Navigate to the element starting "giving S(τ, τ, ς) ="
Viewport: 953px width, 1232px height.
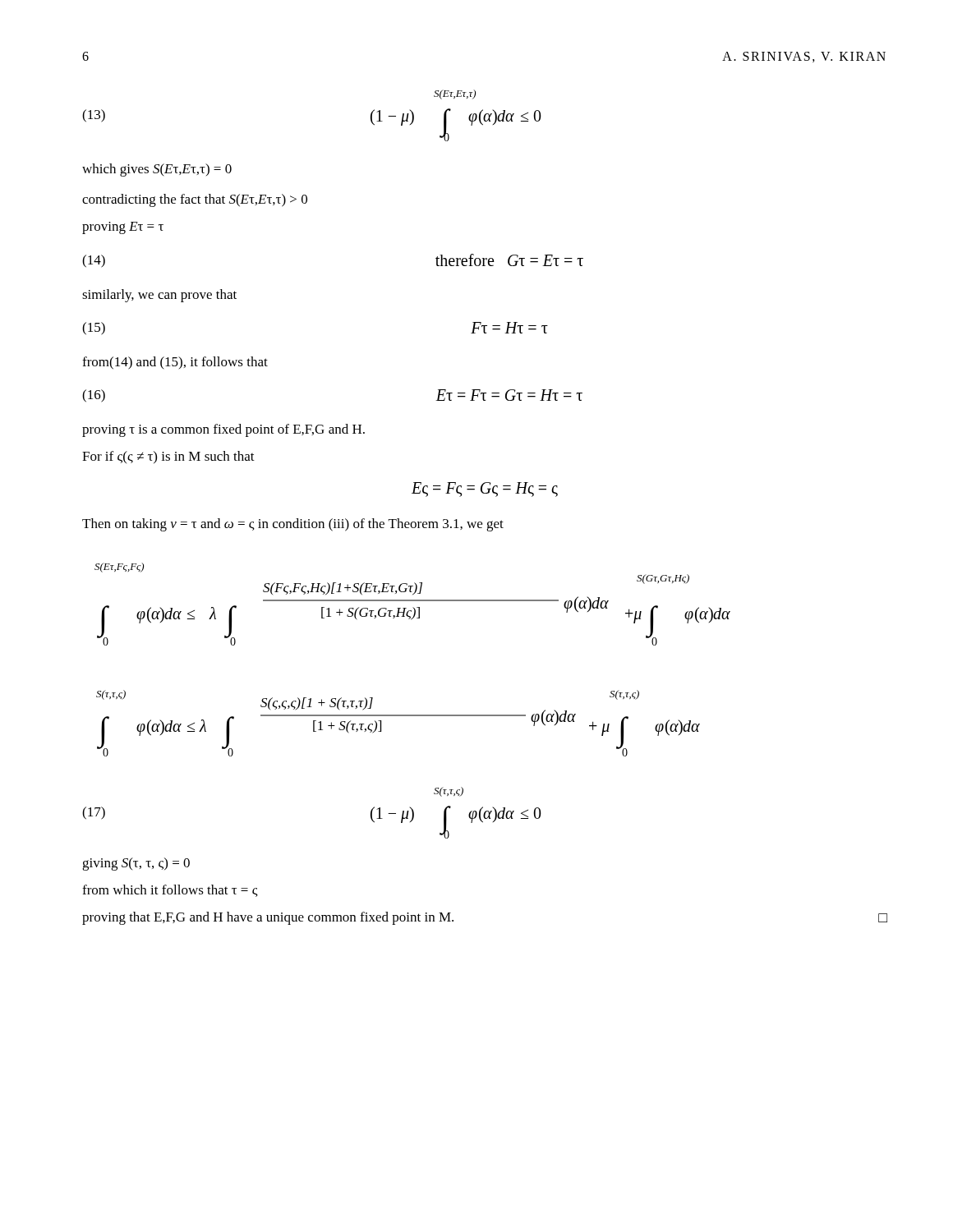tap(136, 862)
